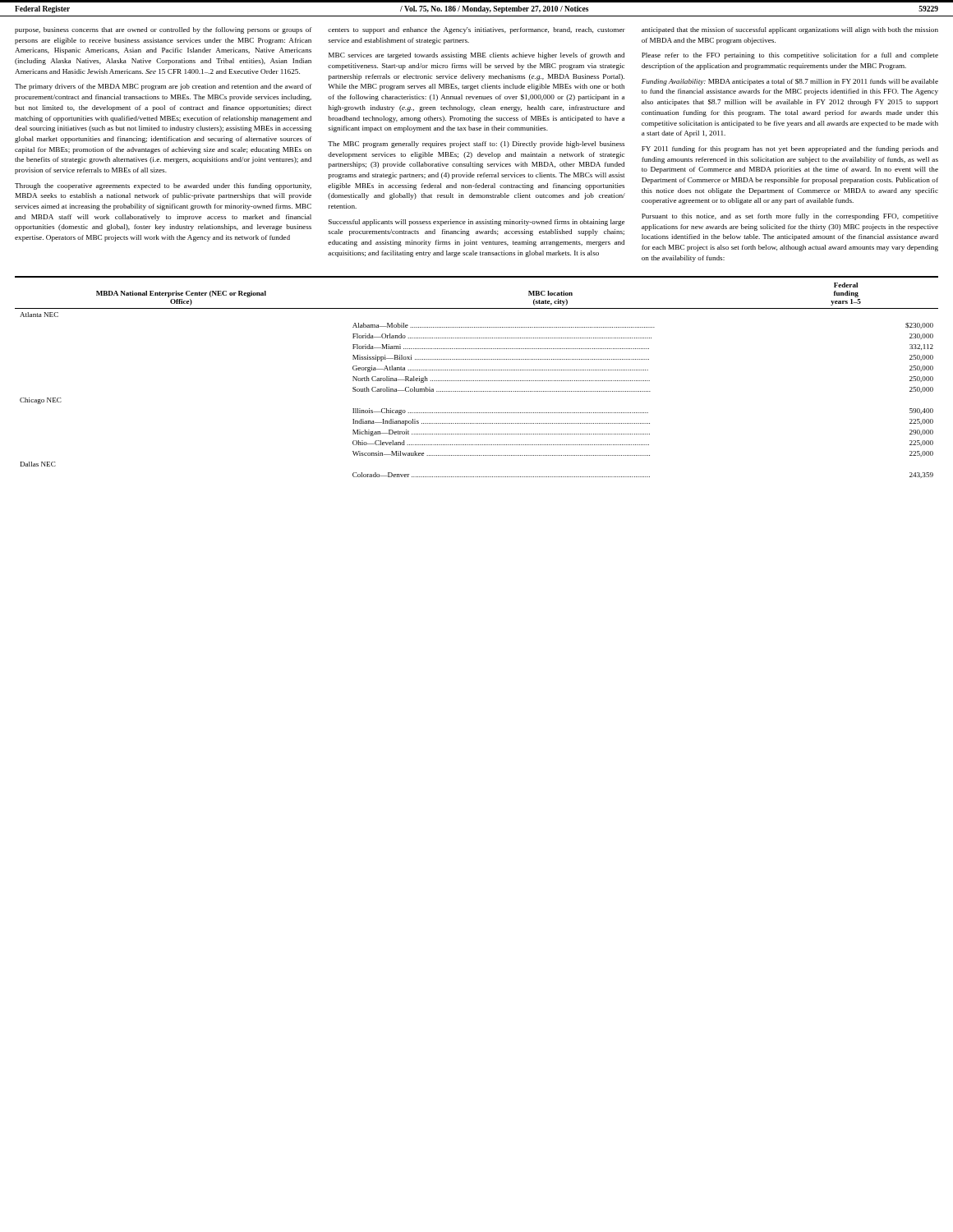Image resolution: width=953 pixels, height=1232 pixels.
Task: Find the table that mentions "Chicago NEC"
Action: coord(476,378)
